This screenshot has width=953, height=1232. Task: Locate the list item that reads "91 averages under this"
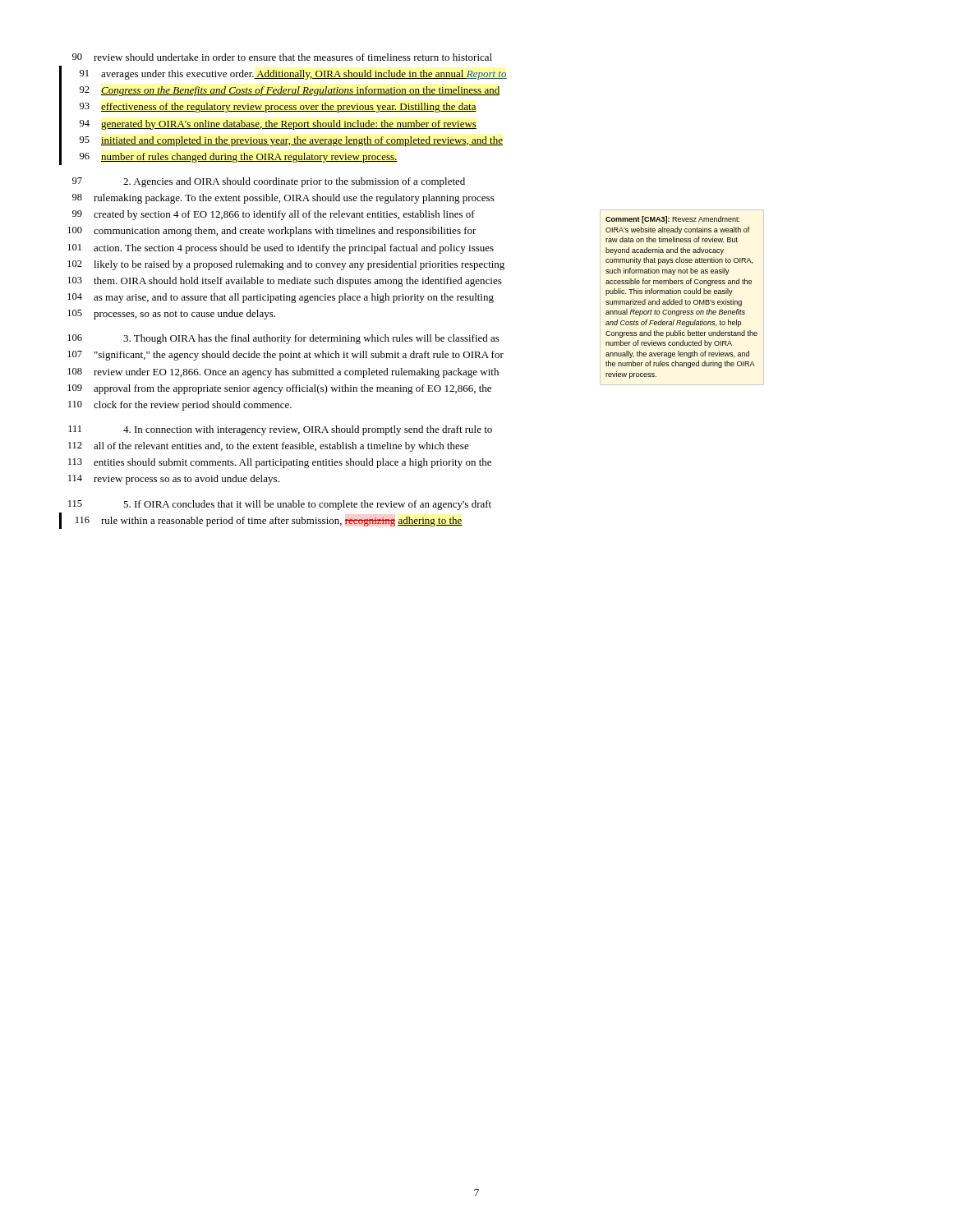pos(318,74)
